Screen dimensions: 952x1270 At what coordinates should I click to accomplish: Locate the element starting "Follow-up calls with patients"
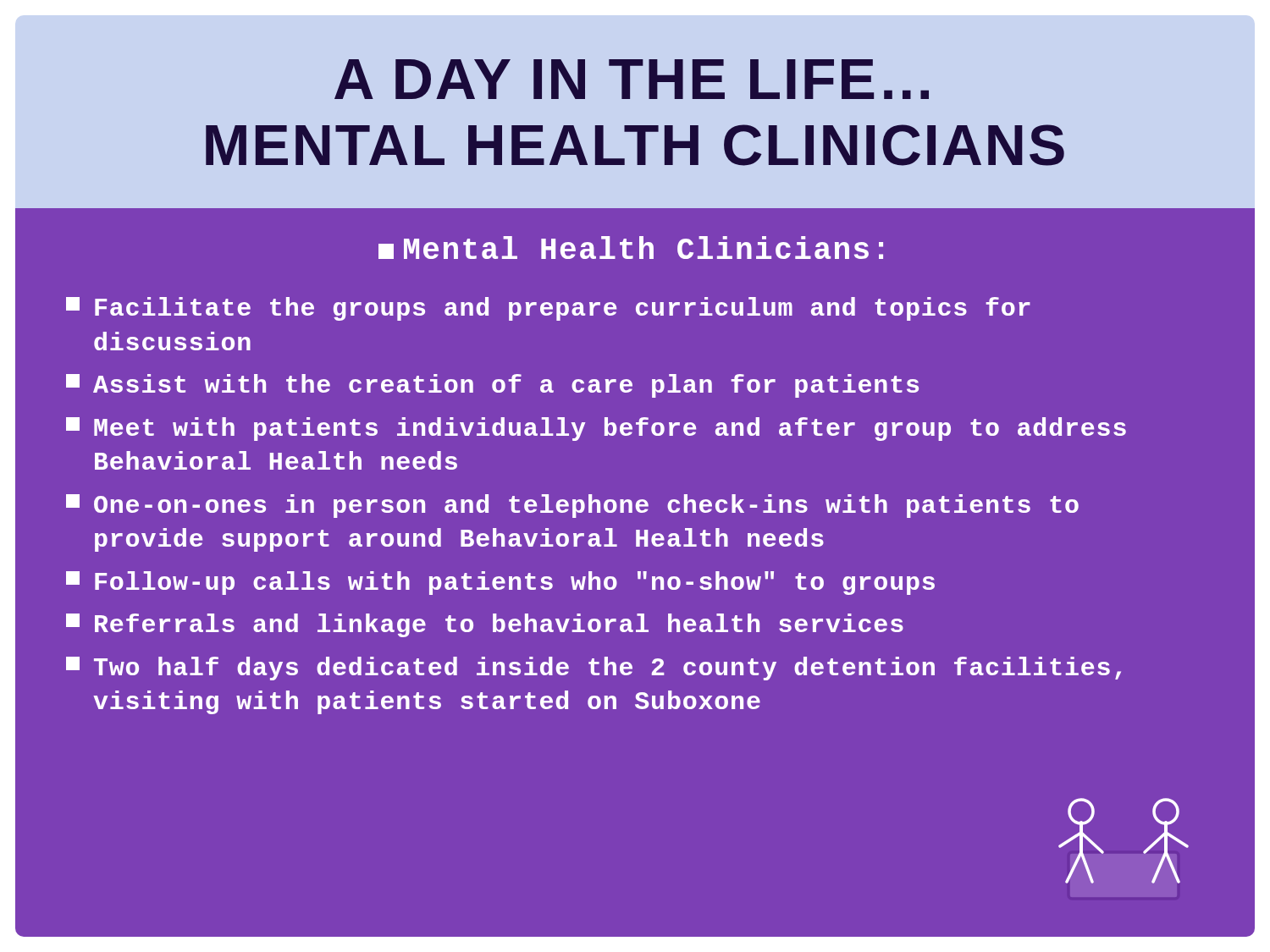coord(501,583)
